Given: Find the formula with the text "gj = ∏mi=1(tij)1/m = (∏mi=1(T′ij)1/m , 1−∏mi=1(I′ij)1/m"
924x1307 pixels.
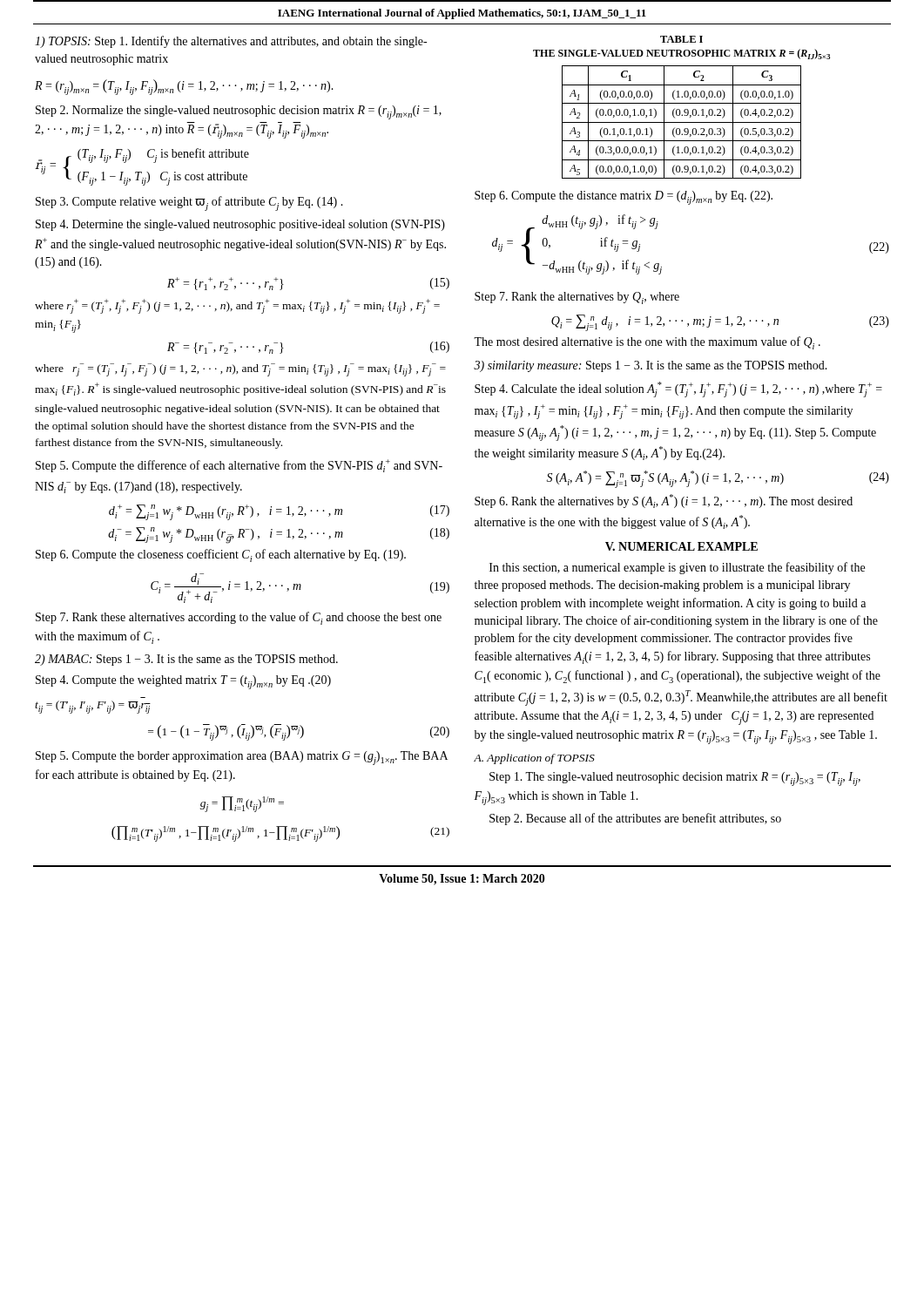Looking at the screenshot, I should point(242,817).
